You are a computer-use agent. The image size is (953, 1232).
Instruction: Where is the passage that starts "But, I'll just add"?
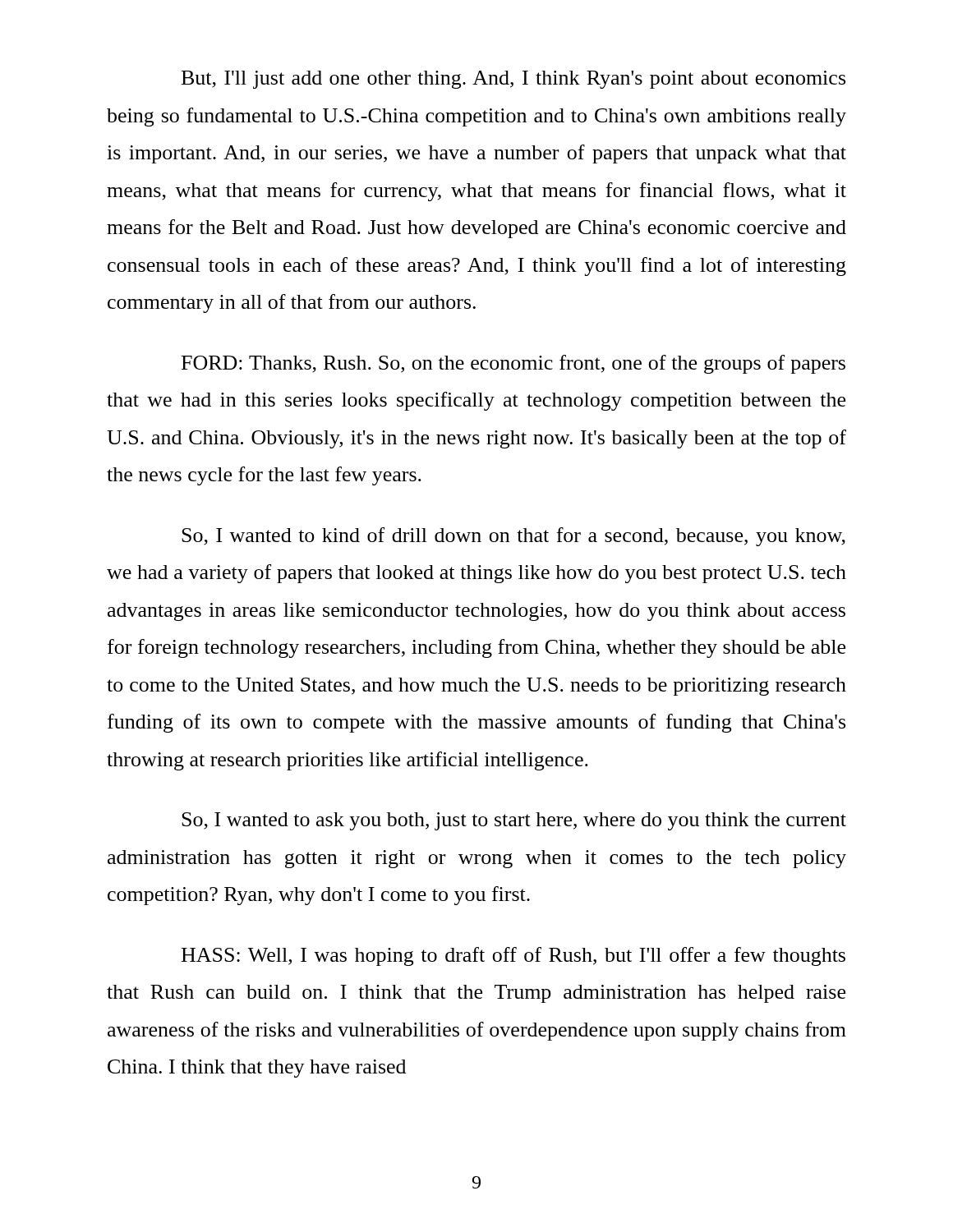tap(476, 190)
